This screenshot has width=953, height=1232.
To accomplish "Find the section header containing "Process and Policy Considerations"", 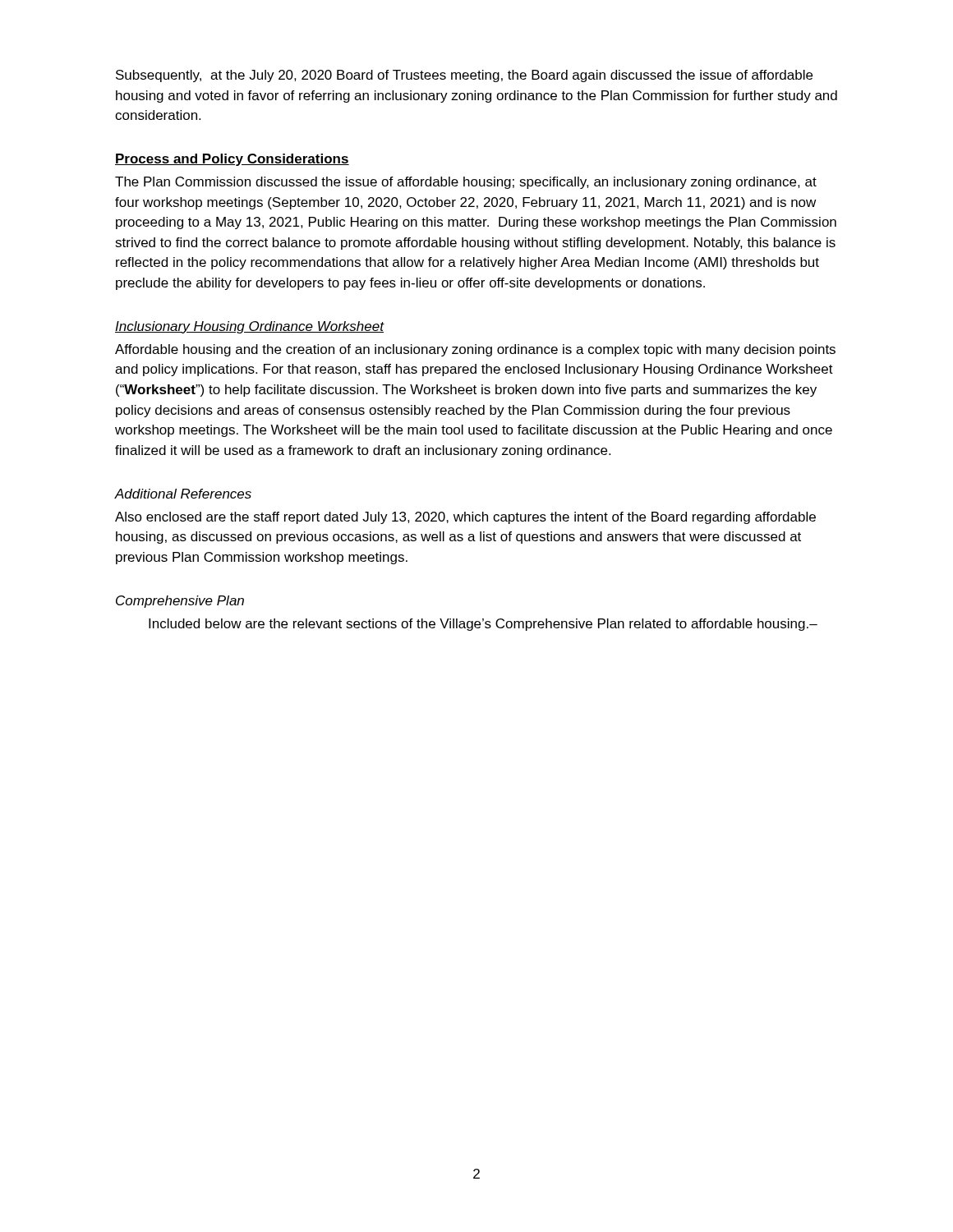I will 232,159.
